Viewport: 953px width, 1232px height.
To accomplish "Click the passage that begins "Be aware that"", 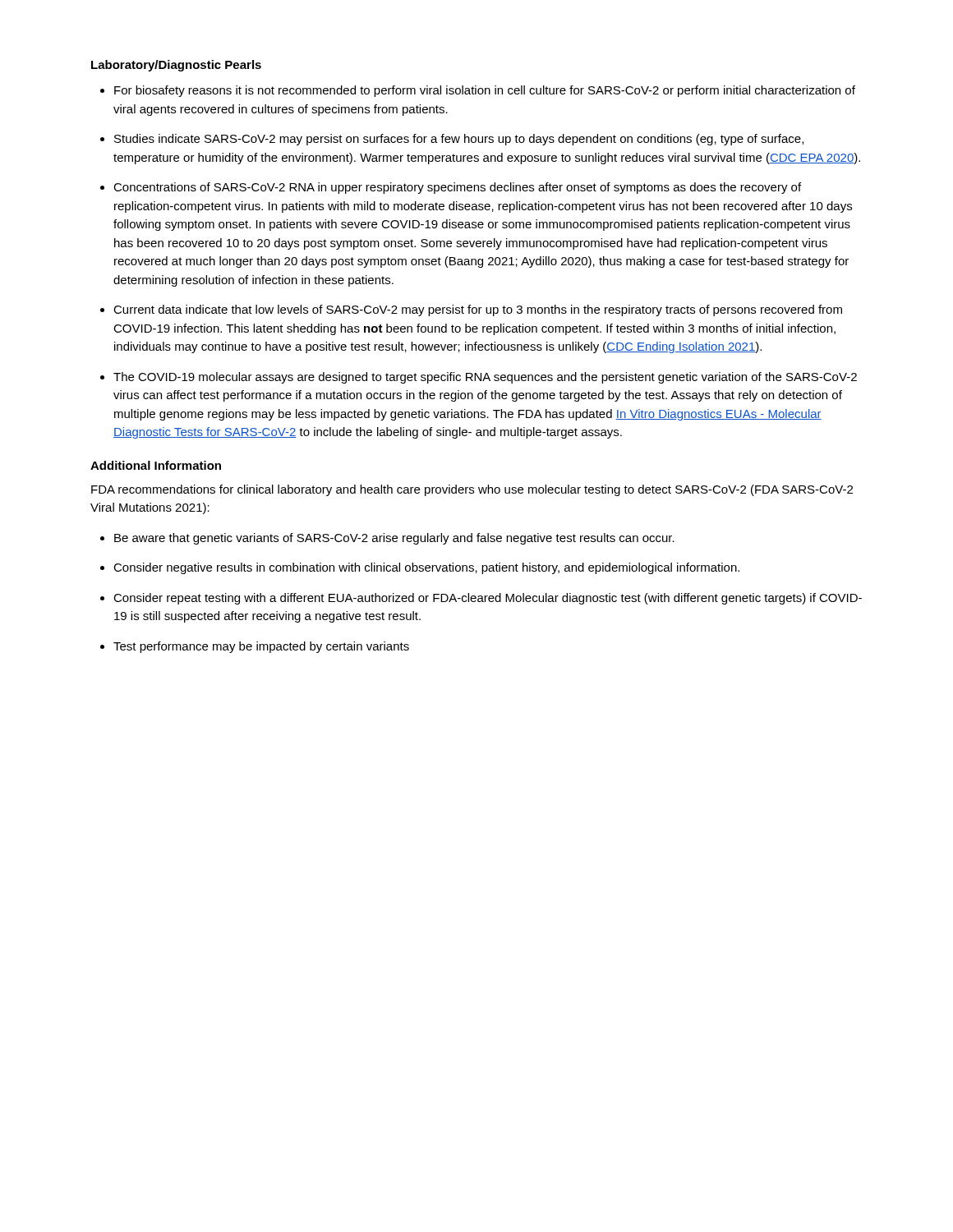I will (394, 537).
